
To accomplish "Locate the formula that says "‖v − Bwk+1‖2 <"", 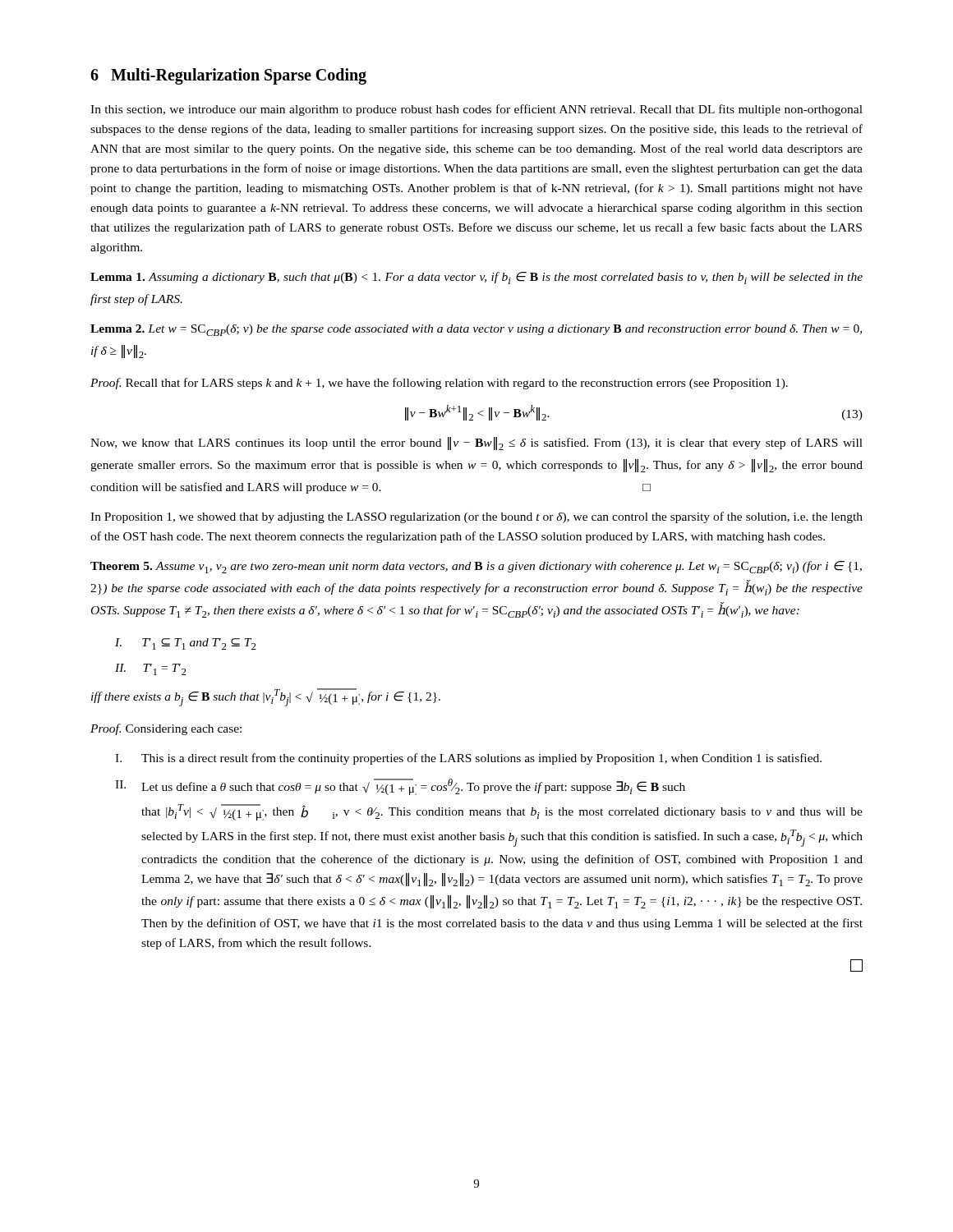I will pos(480,412).
